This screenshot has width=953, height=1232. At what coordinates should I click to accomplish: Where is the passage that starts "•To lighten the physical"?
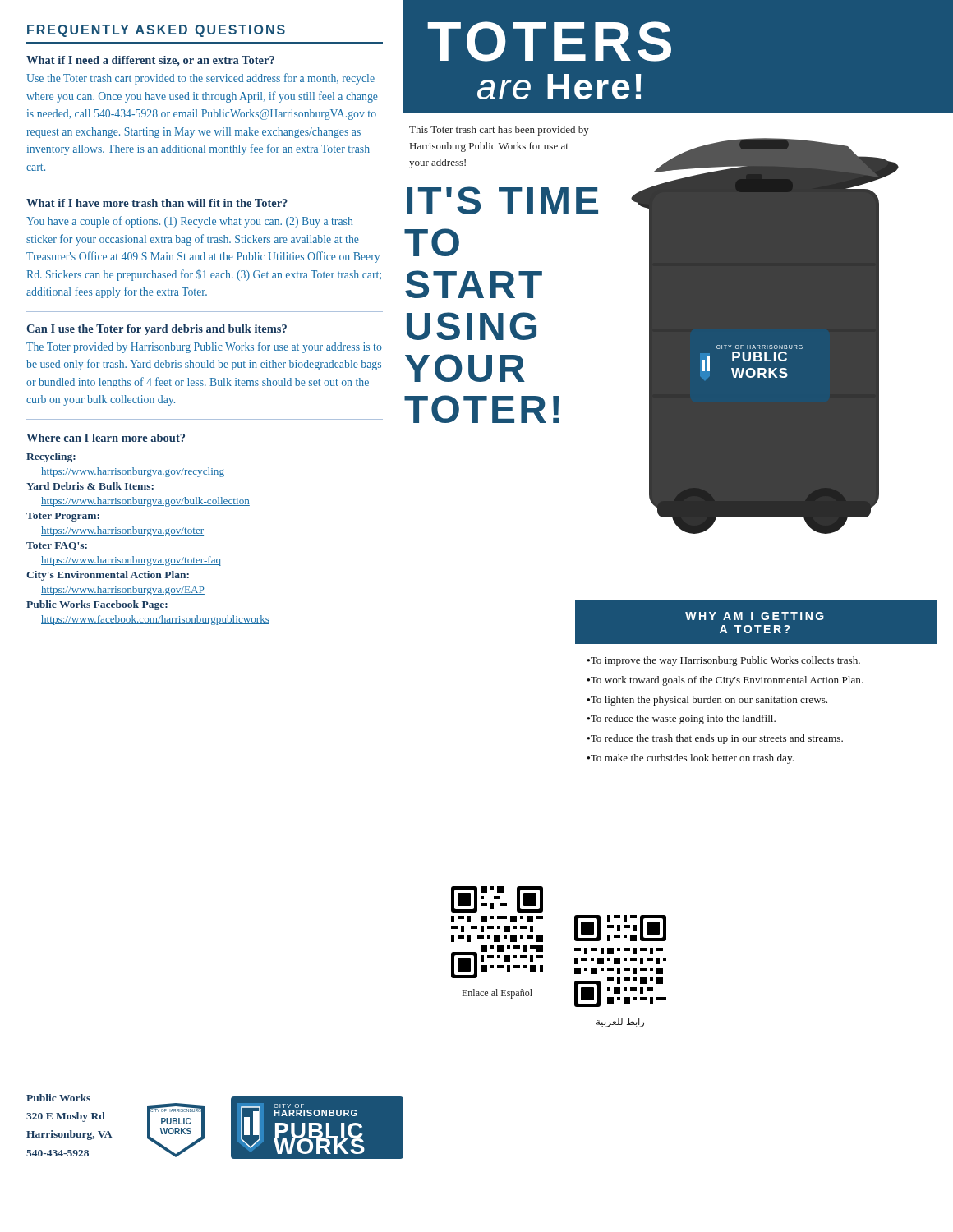tap(707, 699)
